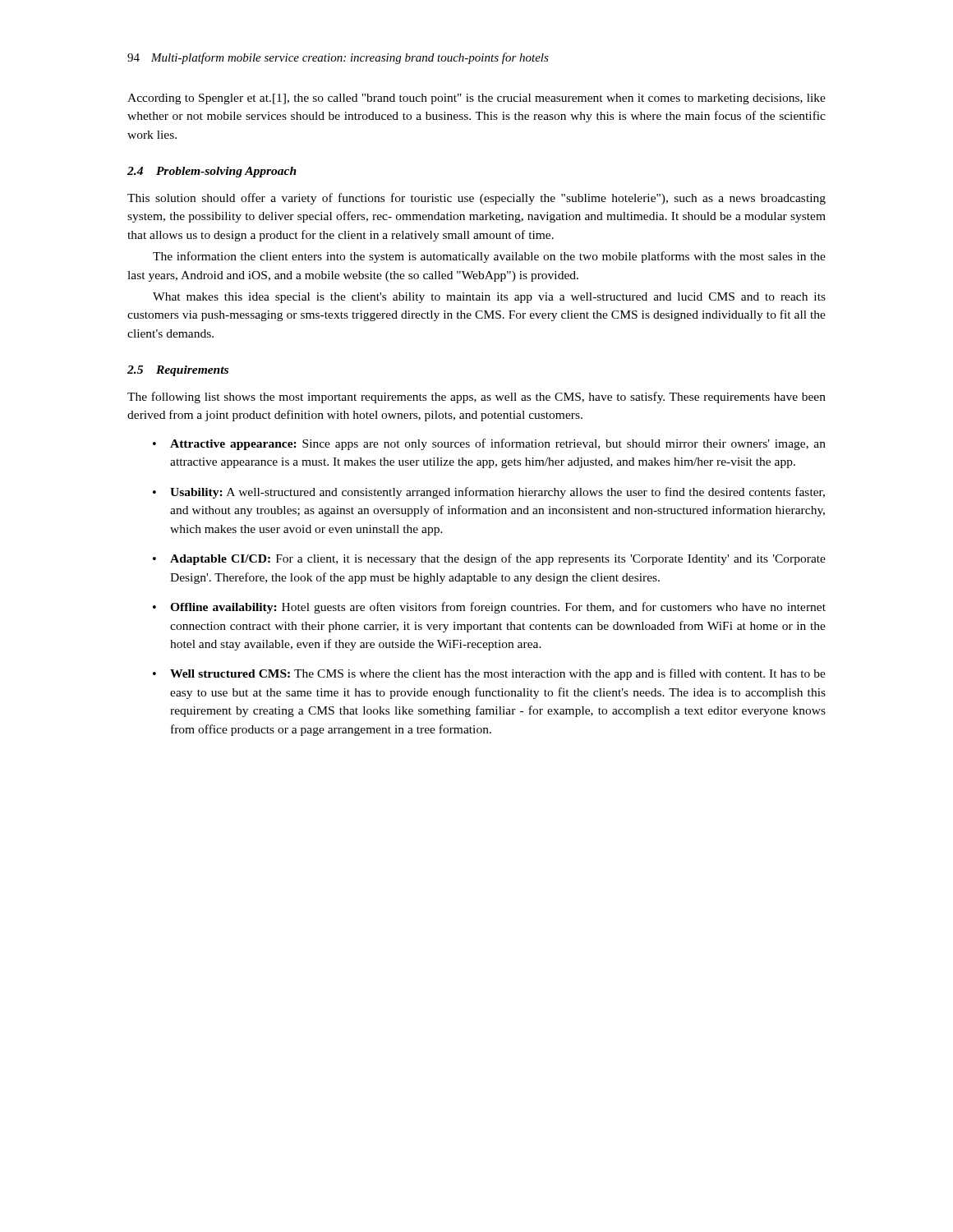Point to the text starting "According to Spengler"
Image resolution: width=953 pixels, height=1232 pixels.
pos(476,116)
